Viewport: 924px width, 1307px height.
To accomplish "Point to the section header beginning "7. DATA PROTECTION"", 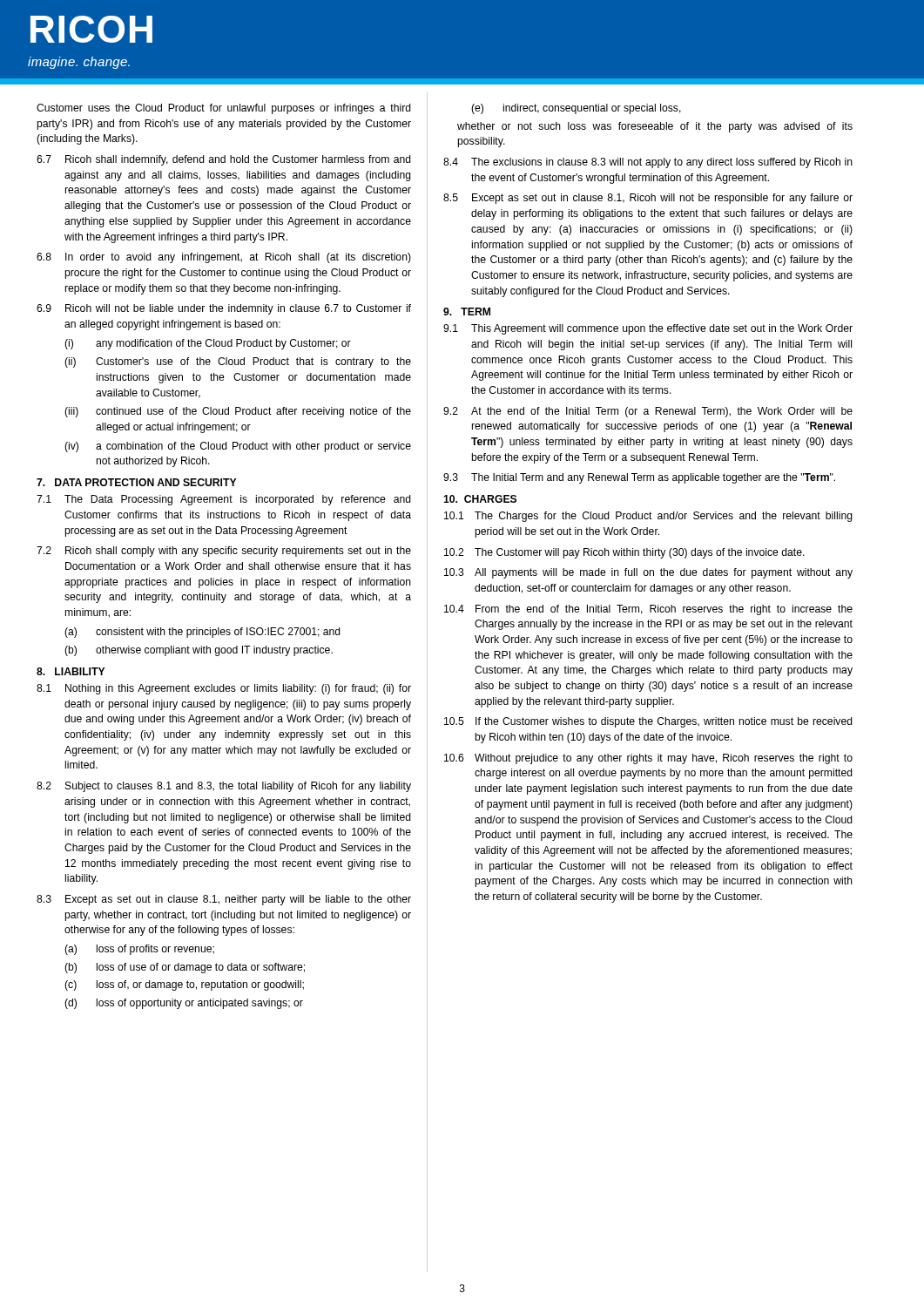I will (137, 483).
